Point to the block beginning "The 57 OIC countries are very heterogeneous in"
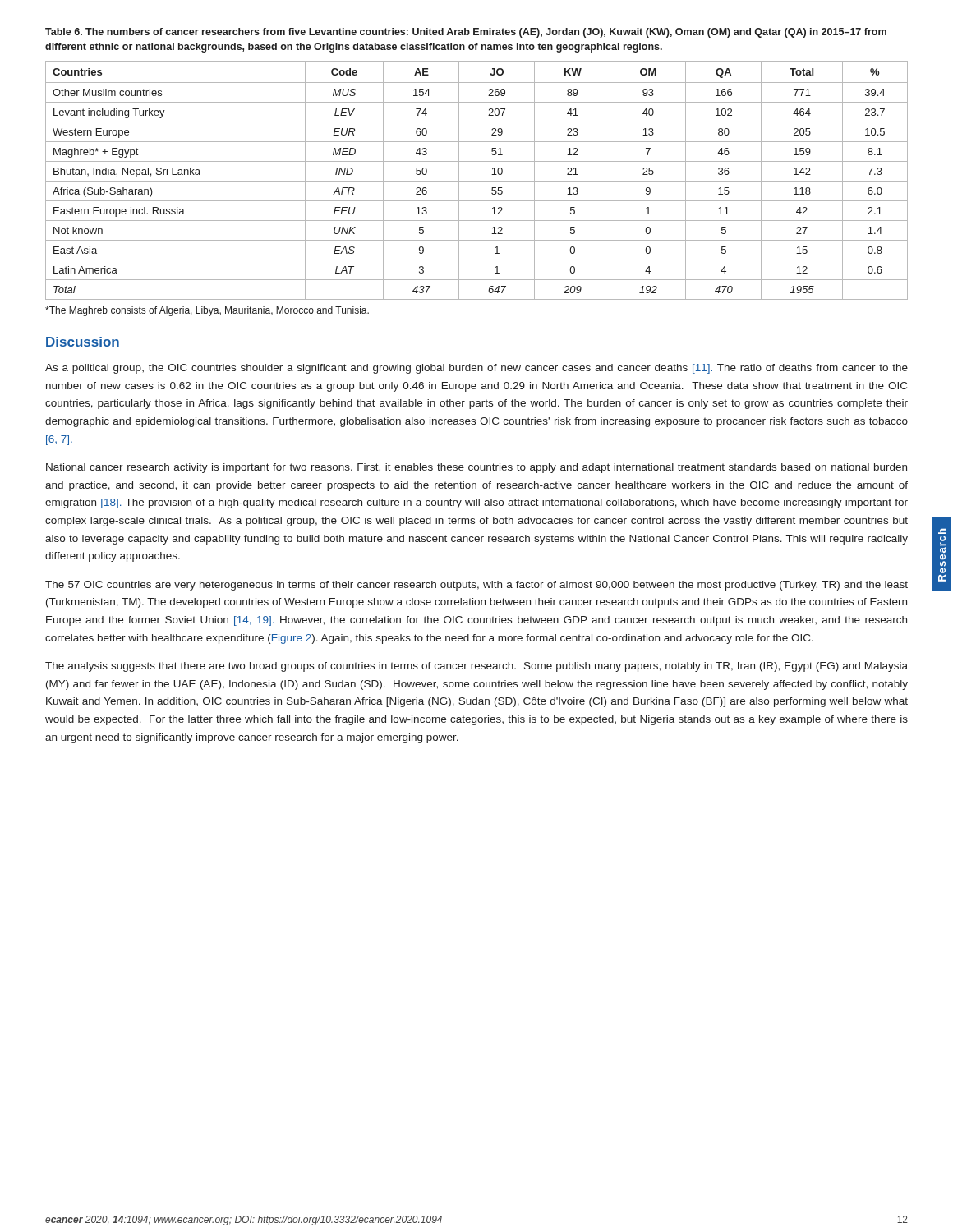Screen dimensions: 1232x953 476,611
